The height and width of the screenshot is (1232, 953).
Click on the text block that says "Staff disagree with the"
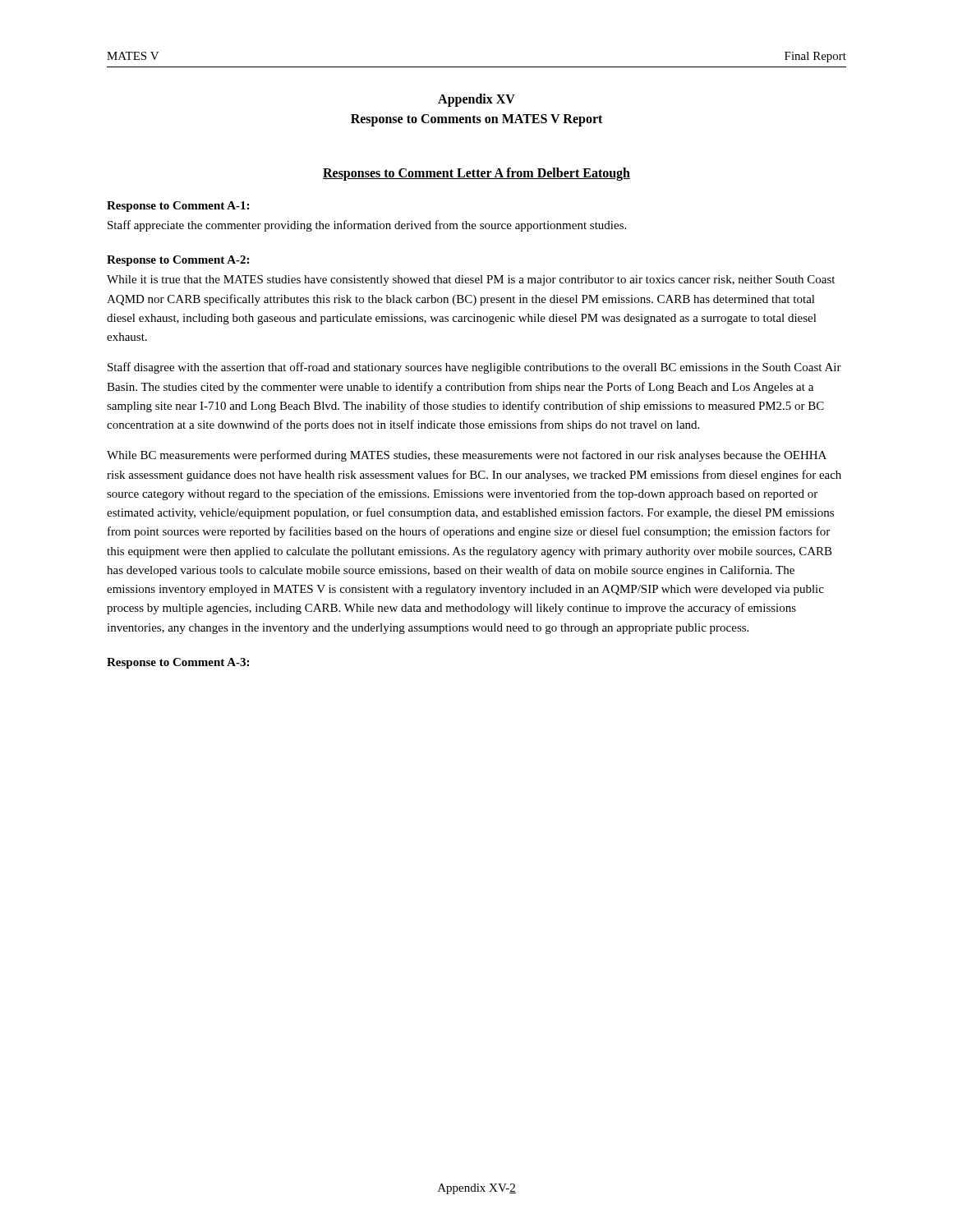click(x=474, y=396)
